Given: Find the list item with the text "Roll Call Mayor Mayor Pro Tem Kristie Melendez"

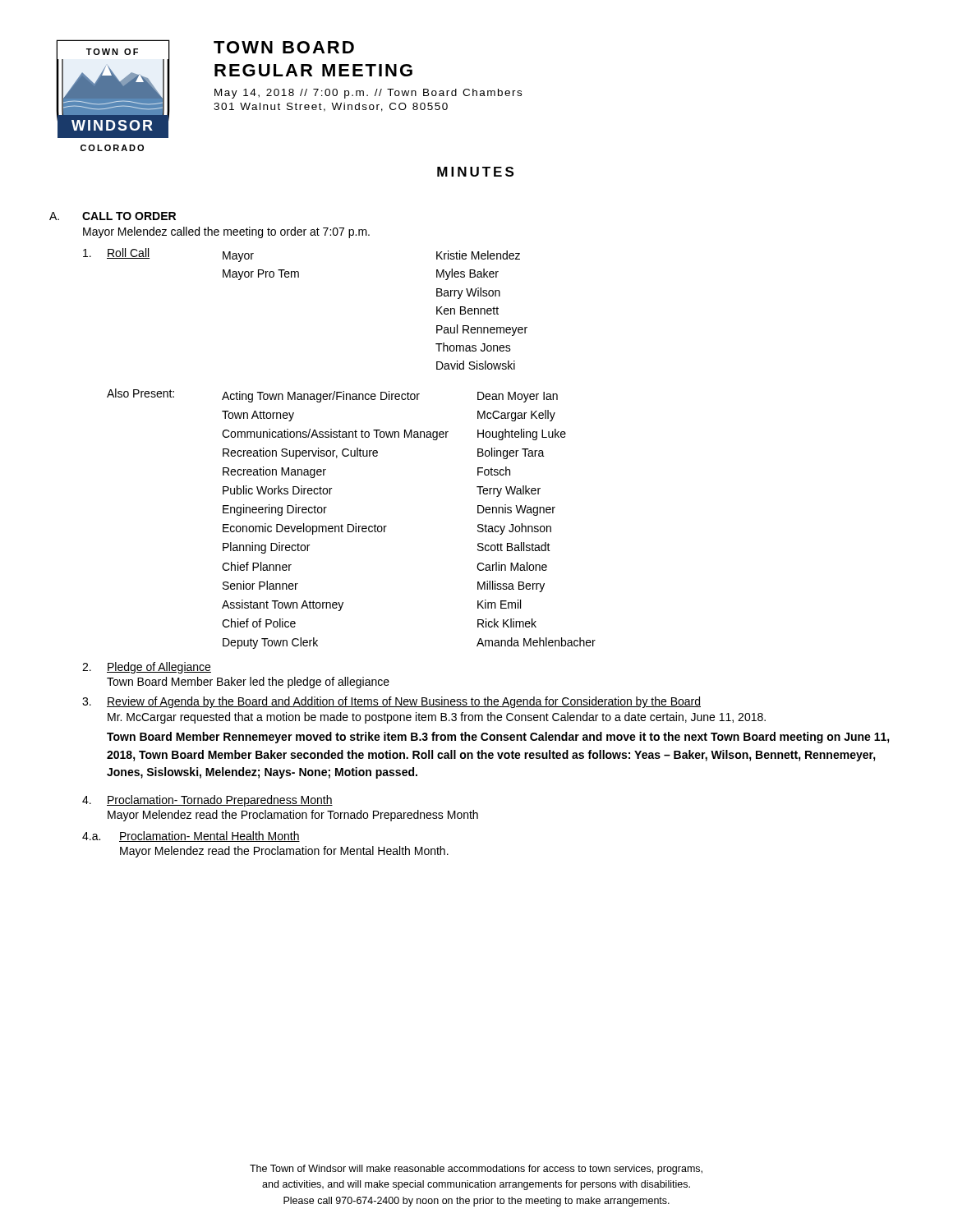Looking at the screenshot, I should click(493, 449).
